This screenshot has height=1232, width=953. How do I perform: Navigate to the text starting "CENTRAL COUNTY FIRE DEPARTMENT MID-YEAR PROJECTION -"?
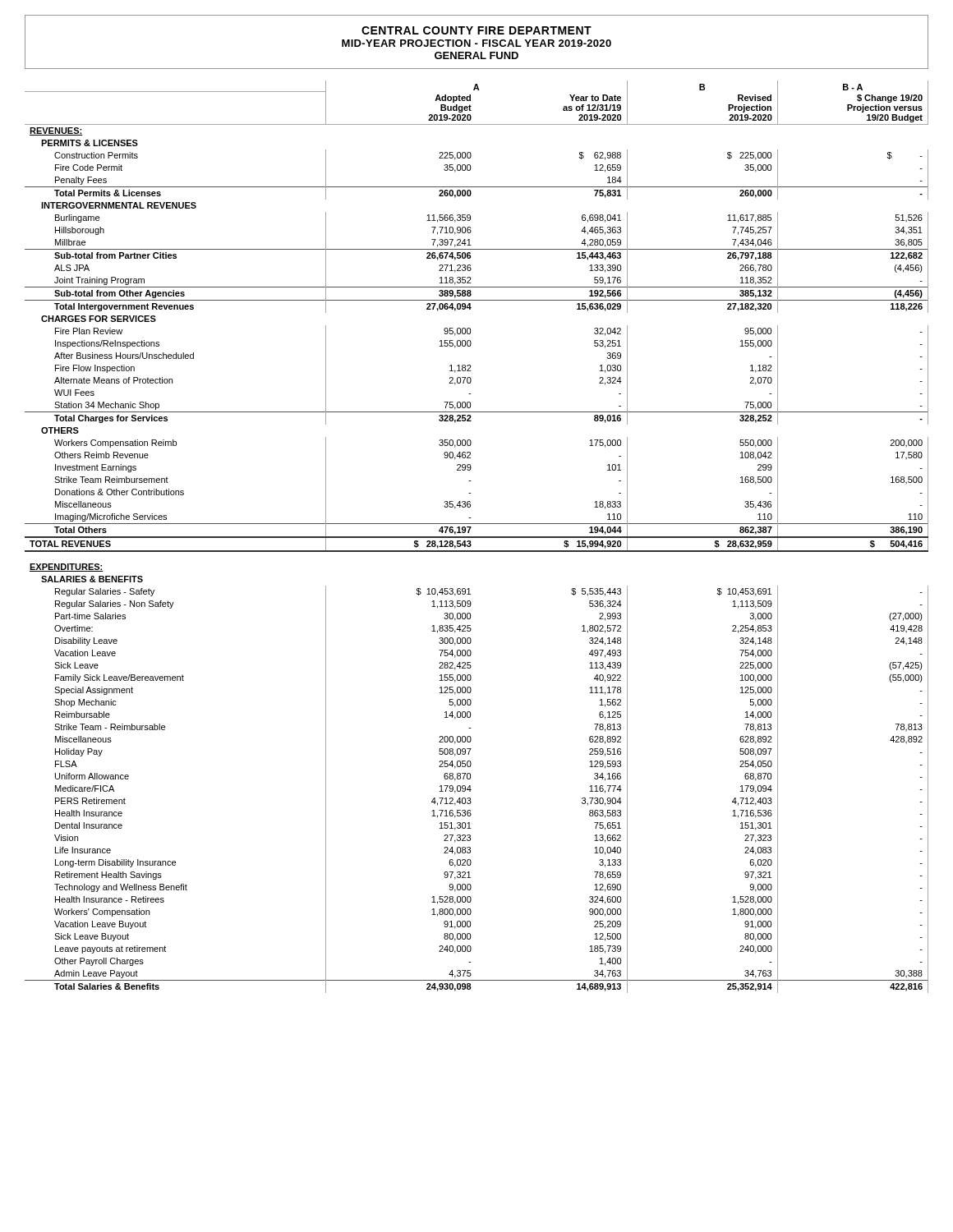476,43
